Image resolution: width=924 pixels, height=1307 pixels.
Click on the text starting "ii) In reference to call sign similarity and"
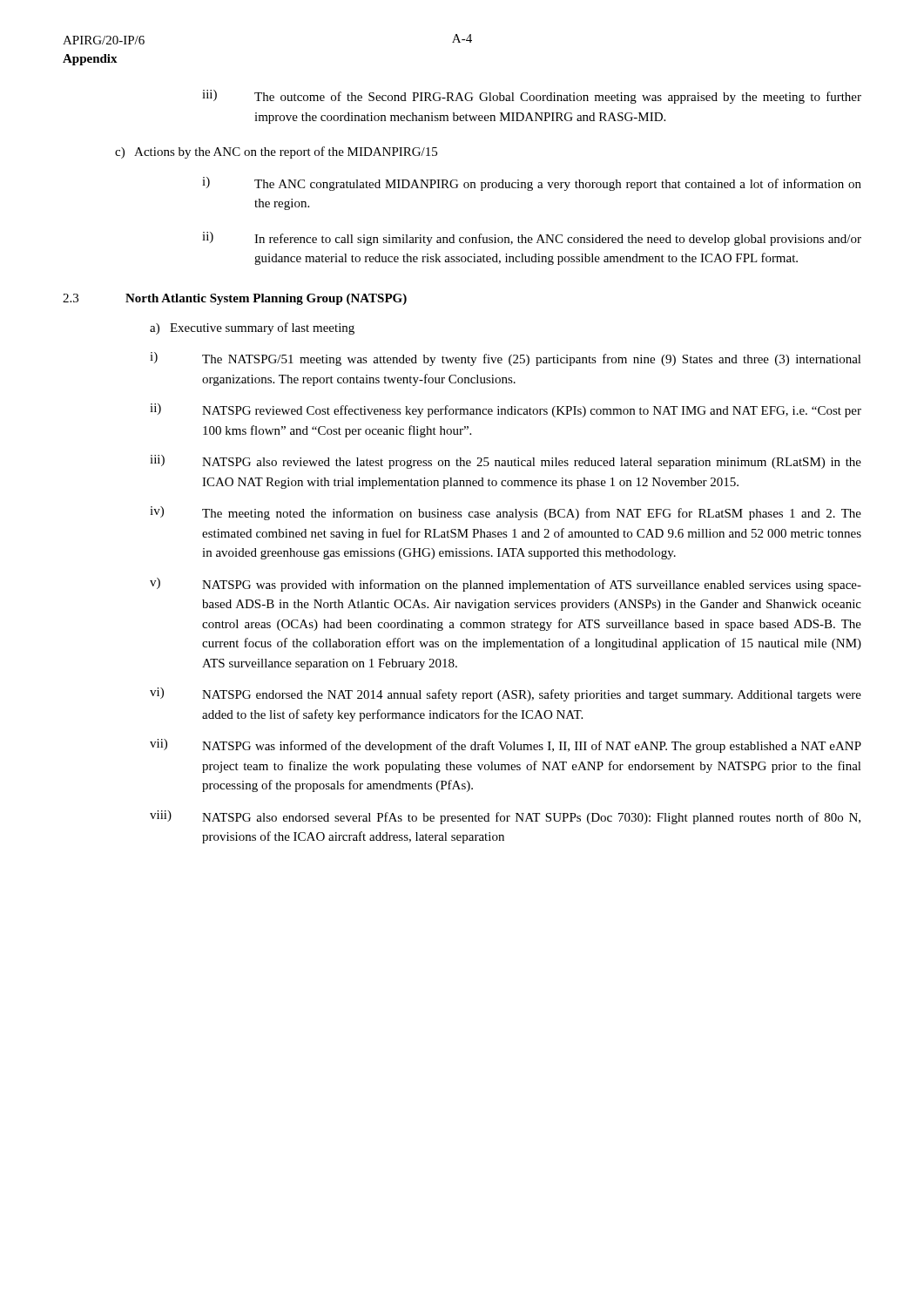[532, 248]
